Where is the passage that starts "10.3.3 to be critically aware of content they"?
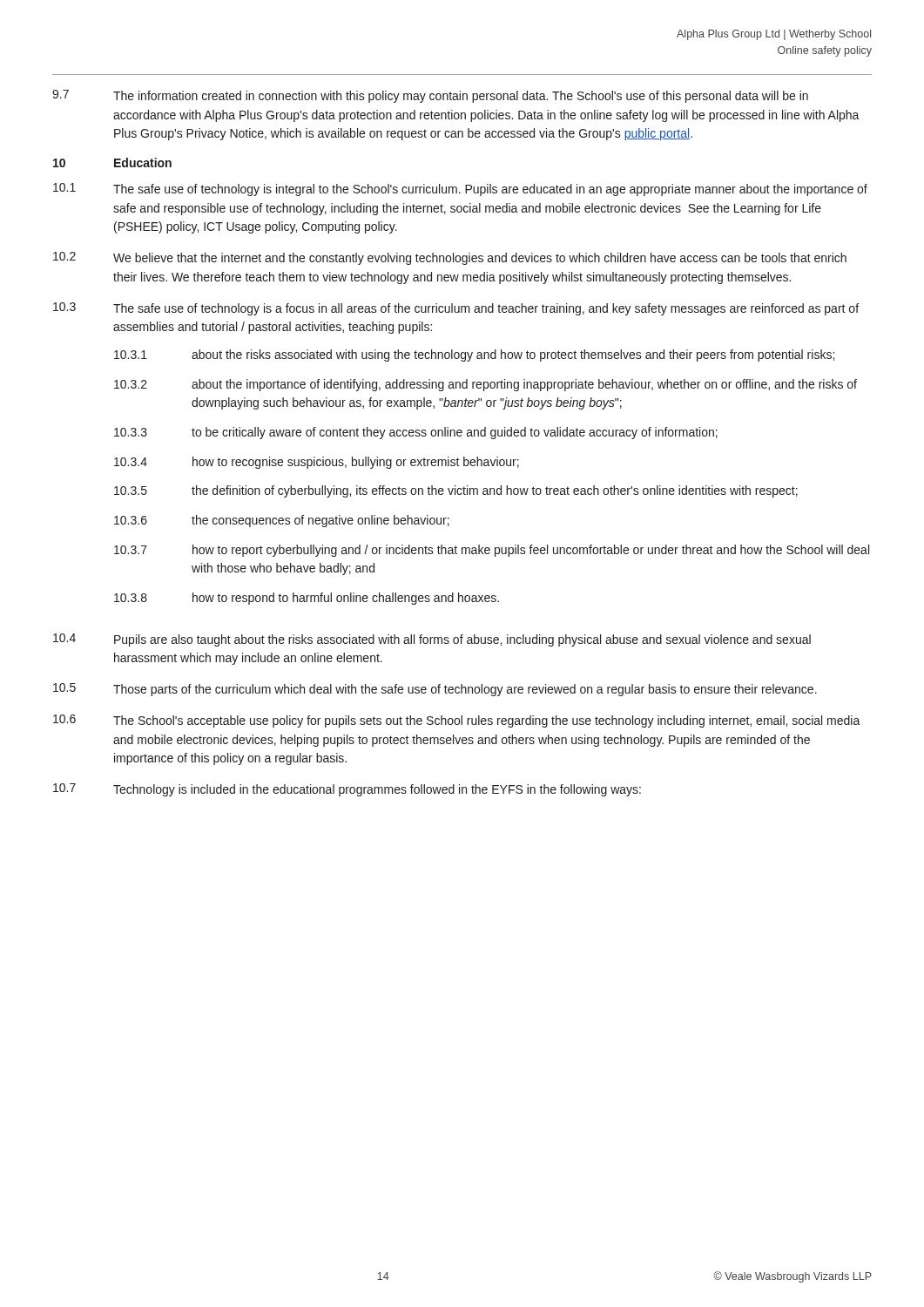Viewport: 924px width, 1307px height. 492,433
